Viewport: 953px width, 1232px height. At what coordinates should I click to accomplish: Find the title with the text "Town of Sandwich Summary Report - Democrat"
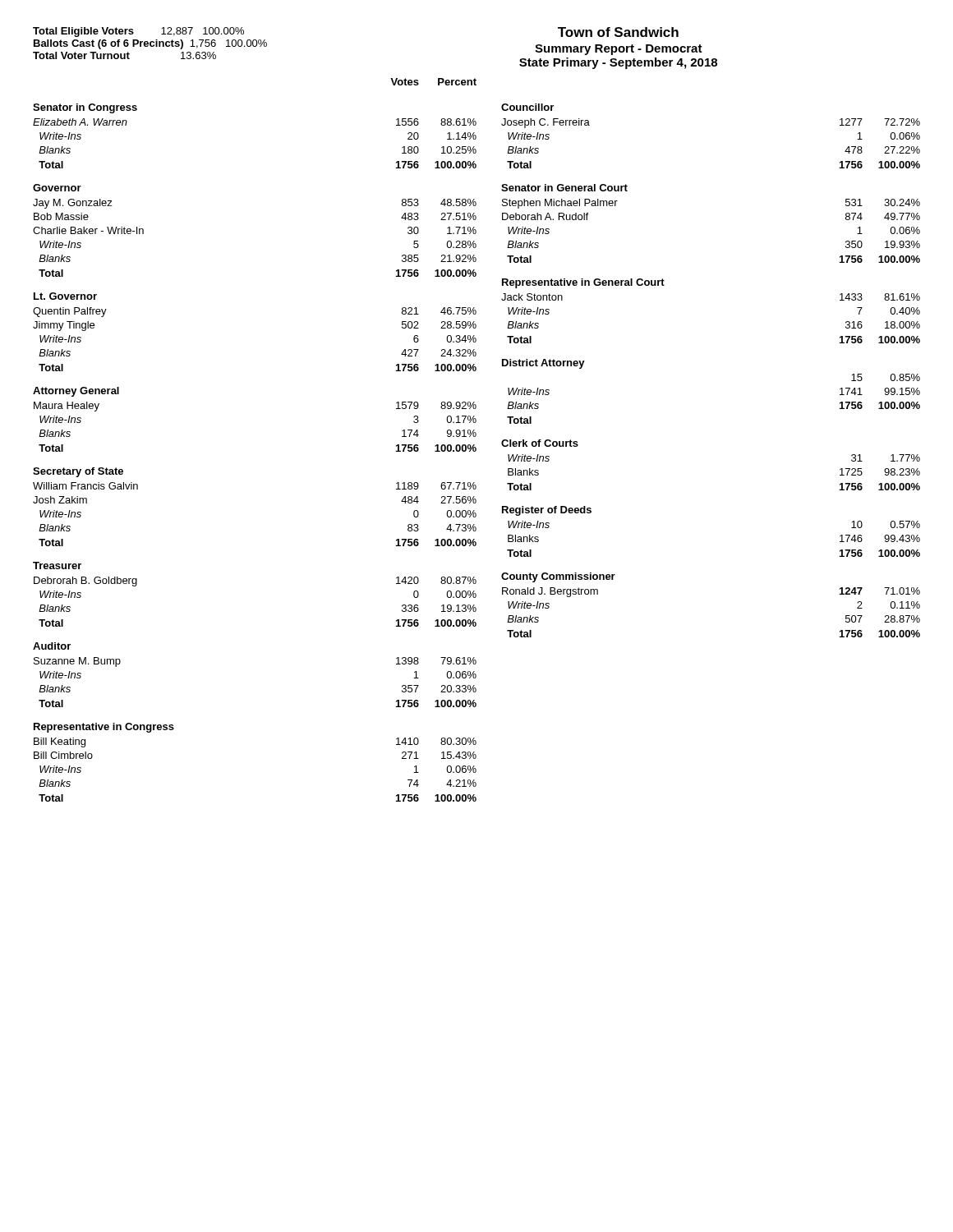[618, 47]
